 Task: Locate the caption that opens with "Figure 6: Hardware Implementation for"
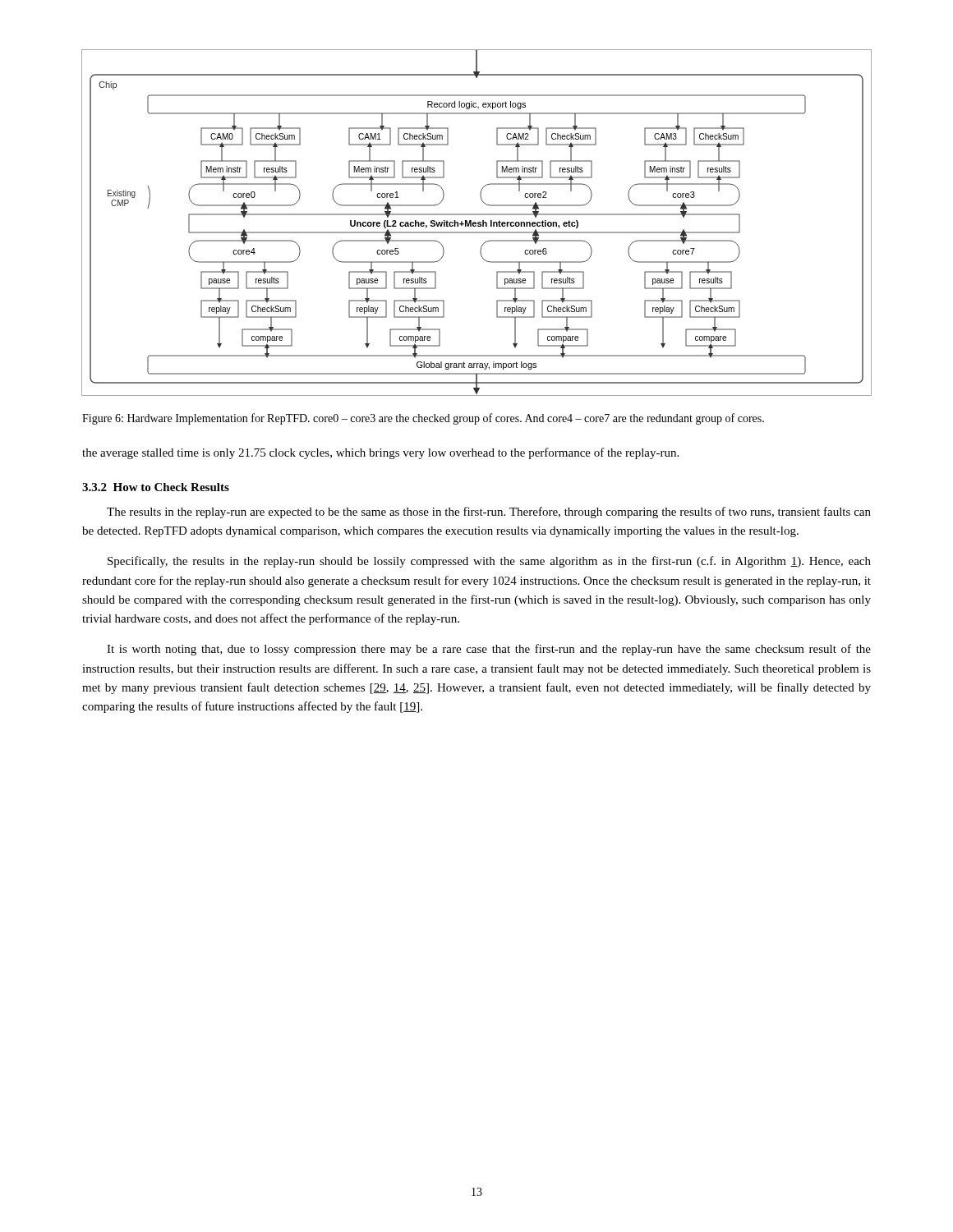423,419
